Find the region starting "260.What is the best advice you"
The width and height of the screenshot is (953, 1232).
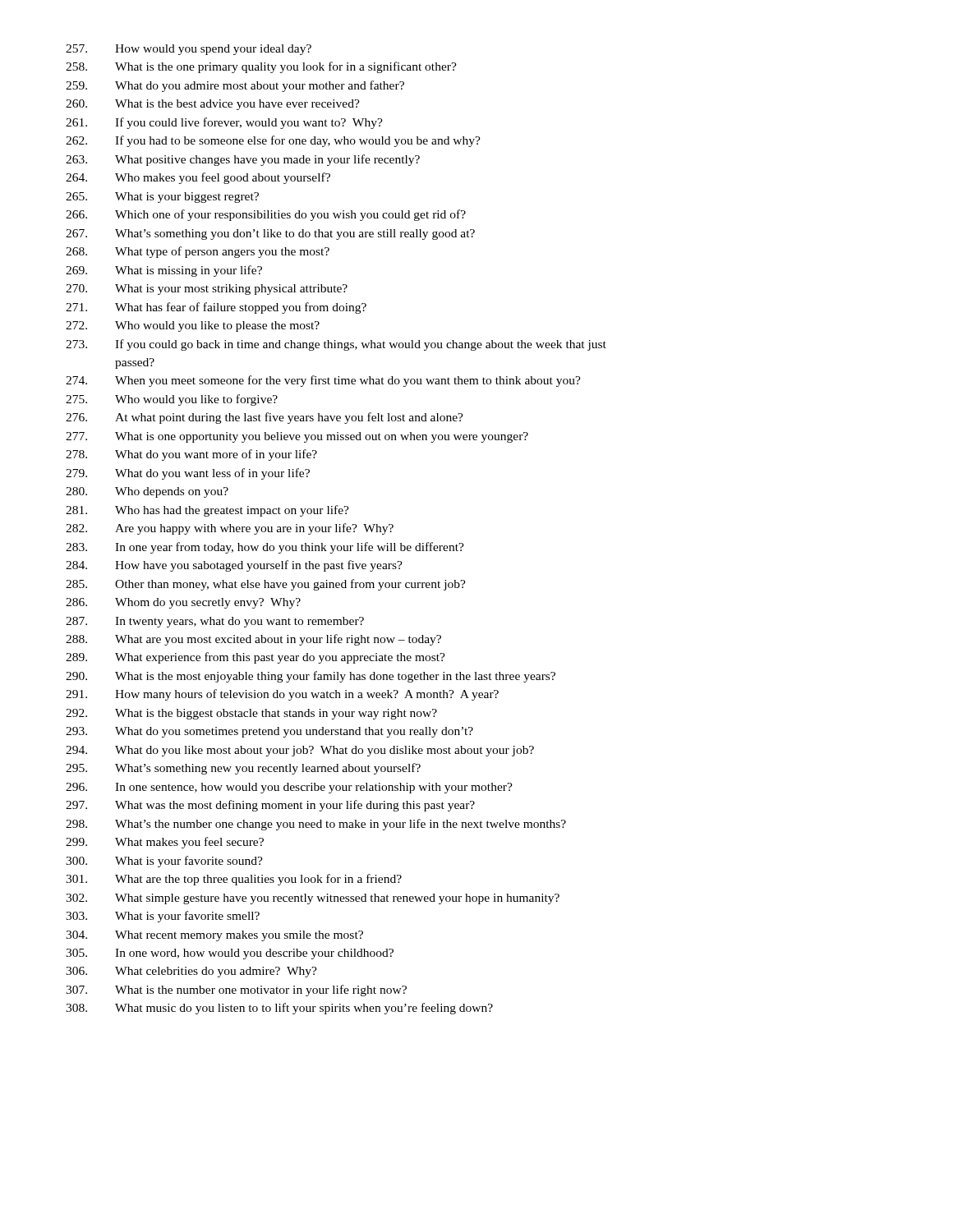coord(213,105)
